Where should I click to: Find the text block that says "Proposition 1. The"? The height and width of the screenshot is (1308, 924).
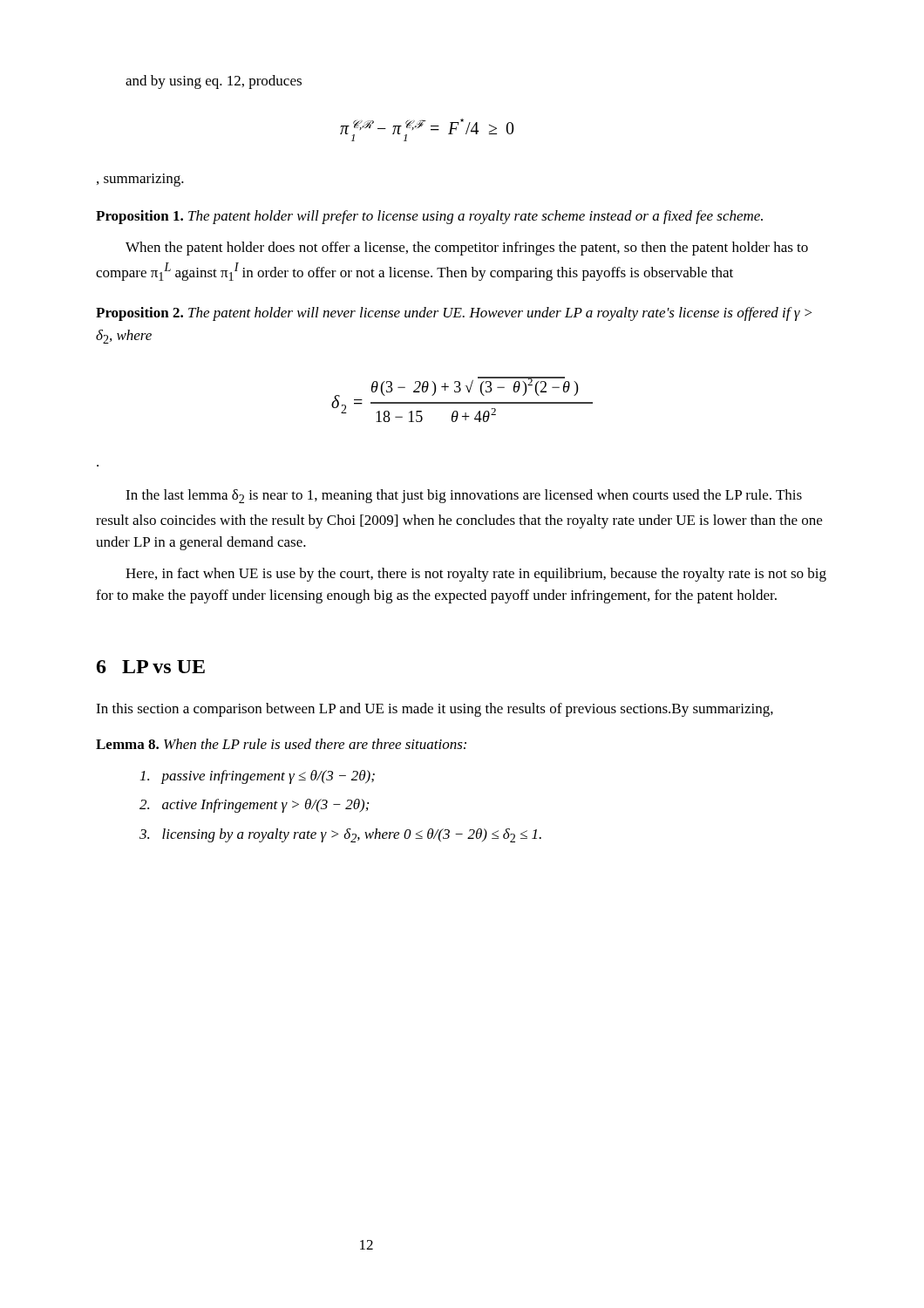tap(462, 216)
